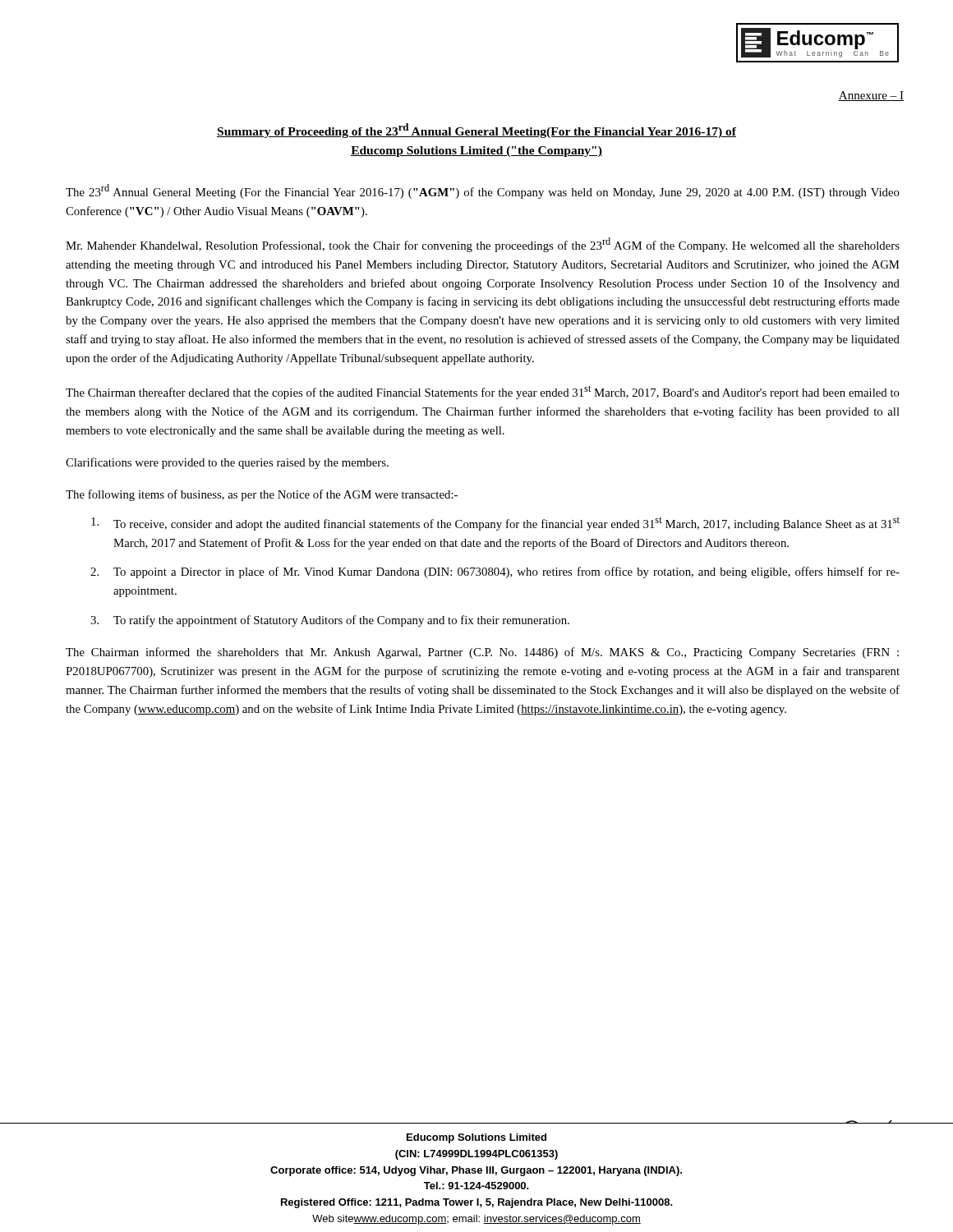The width and height of the screenshot is (953, 1232).
Task: Navigate to the block starting "To receive, consider and adopt the audited"
Action: 495,532
